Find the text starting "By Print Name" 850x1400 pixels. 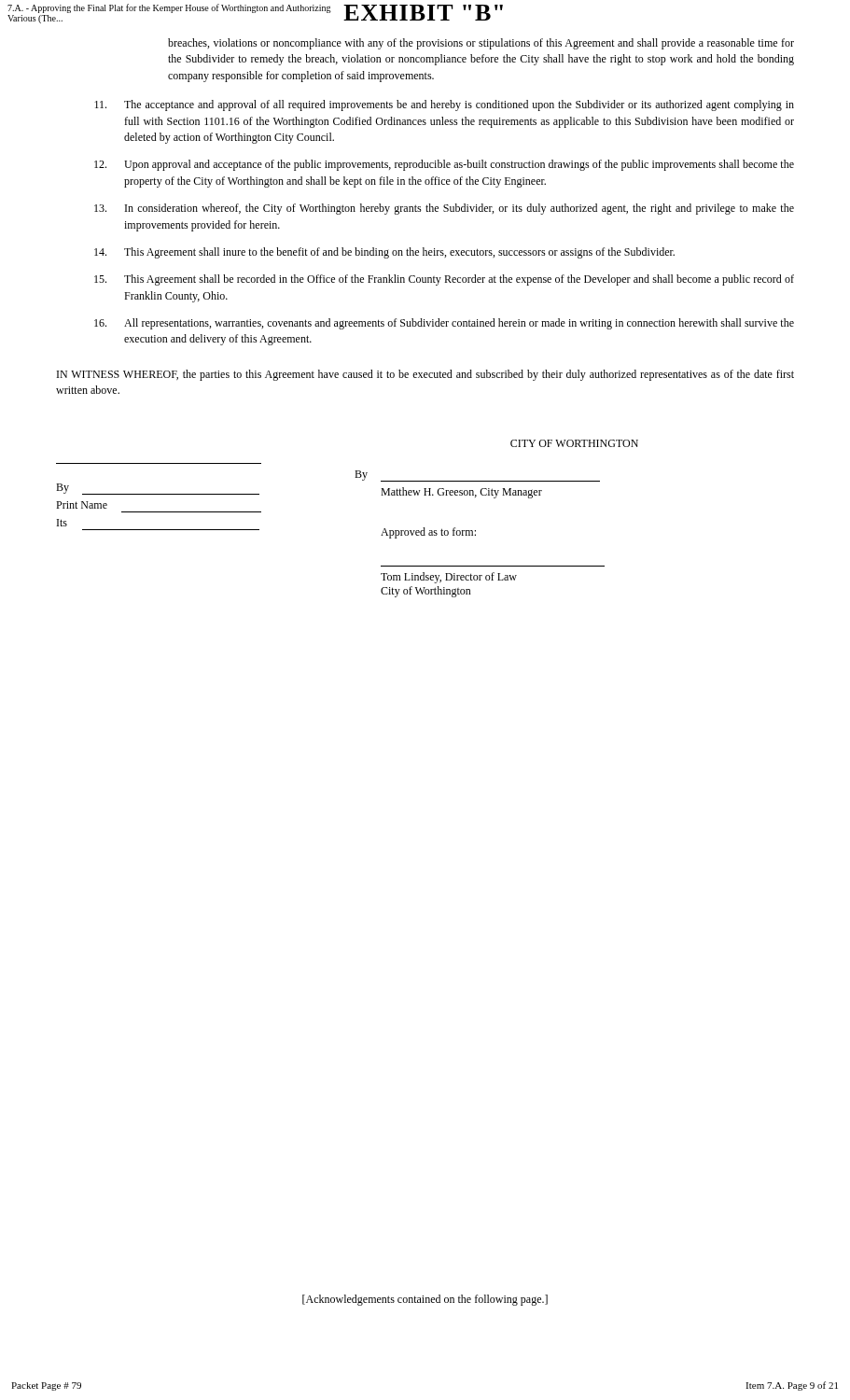(425, 517)
